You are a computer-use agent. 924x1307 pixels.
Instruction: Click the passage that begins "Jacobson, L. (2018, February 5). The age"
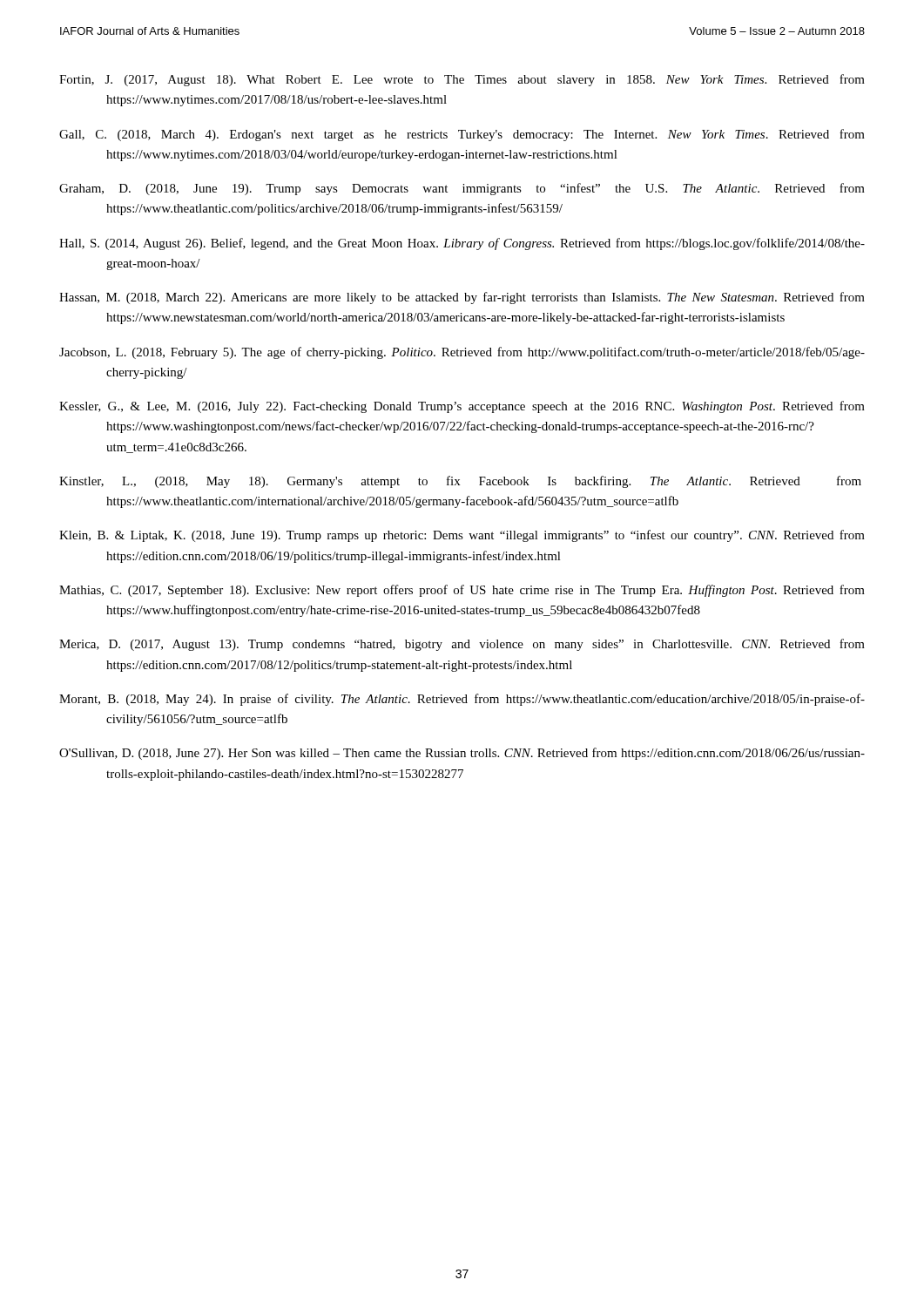tap(462, 362)
